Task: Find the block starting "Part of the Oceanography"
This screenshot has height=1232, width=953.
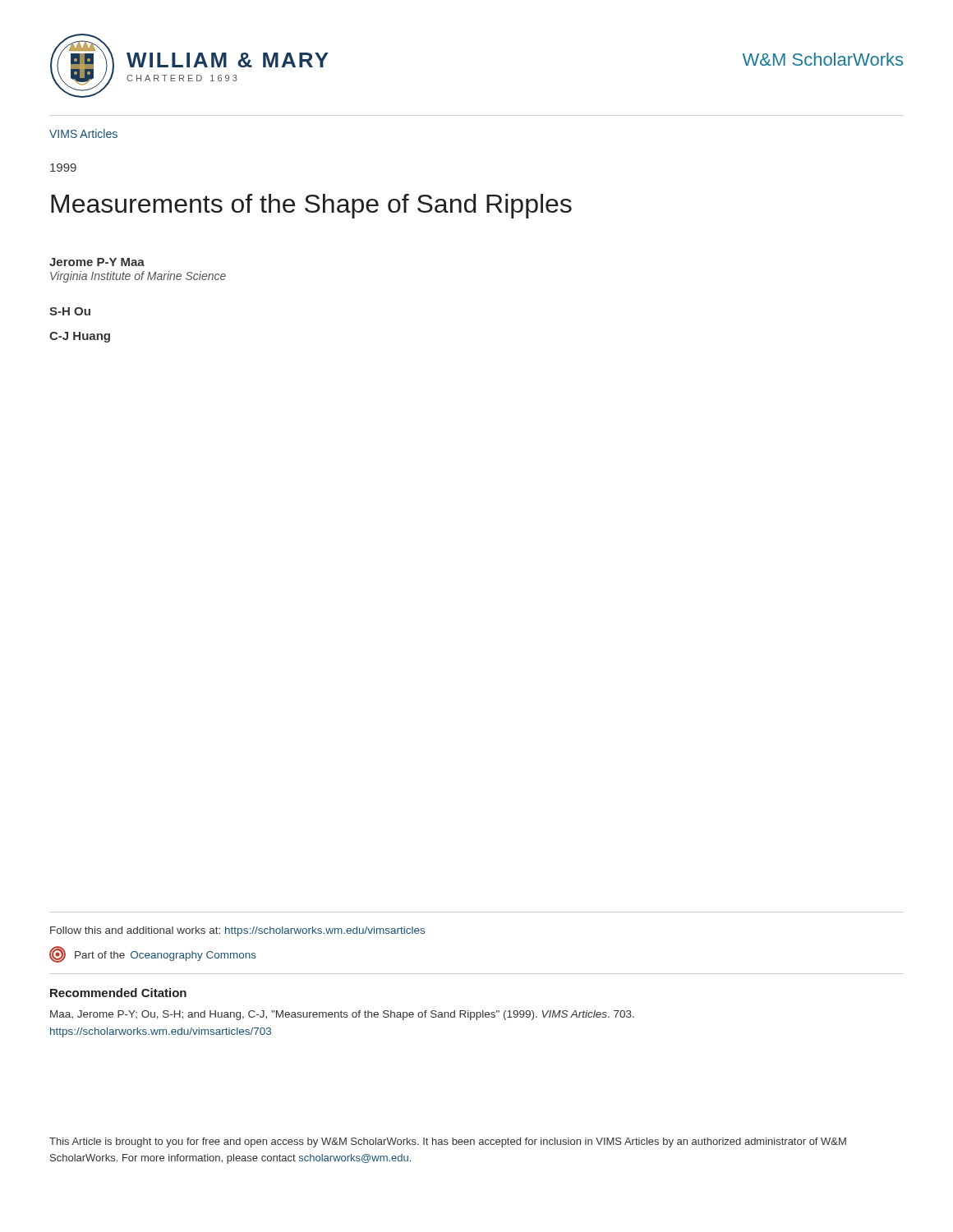Action: coord(153,954)
